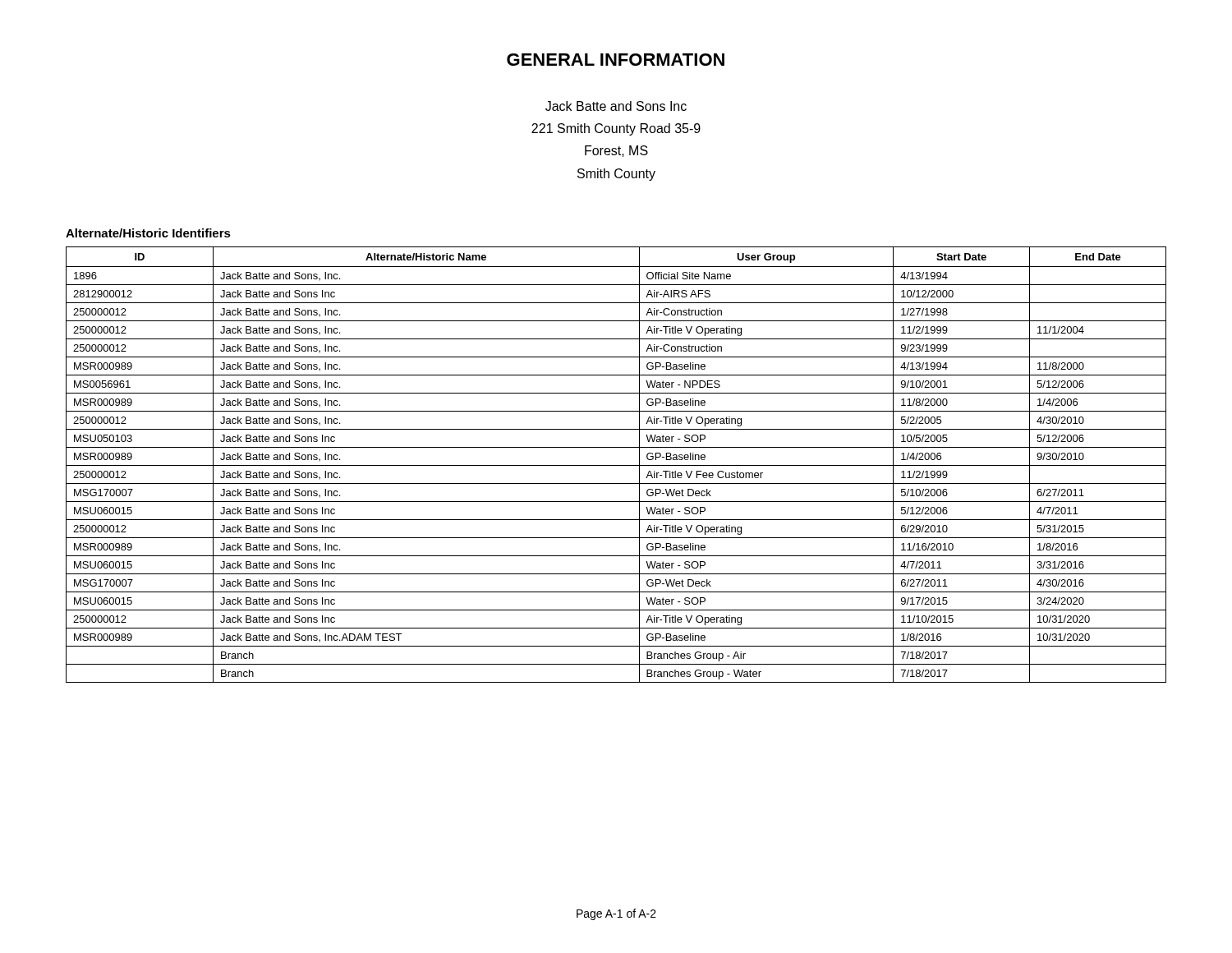This screenshot has height=953, width=1232.
Task: Locate the text "Alternate/Historic Identifiers"
Action: pos(148,233)
